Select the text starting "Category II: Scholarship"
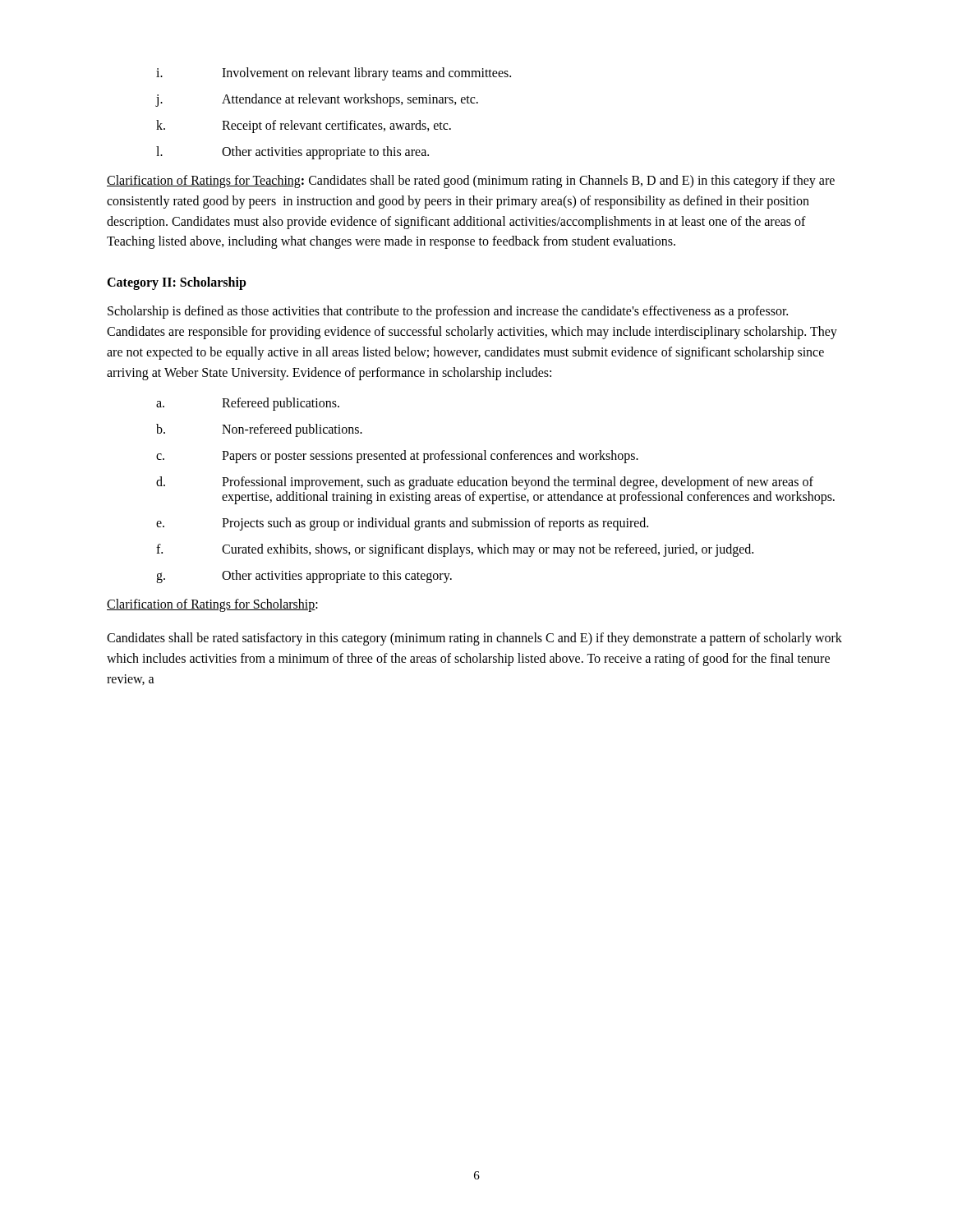953x1232 pixels. [x=177, y=282]
